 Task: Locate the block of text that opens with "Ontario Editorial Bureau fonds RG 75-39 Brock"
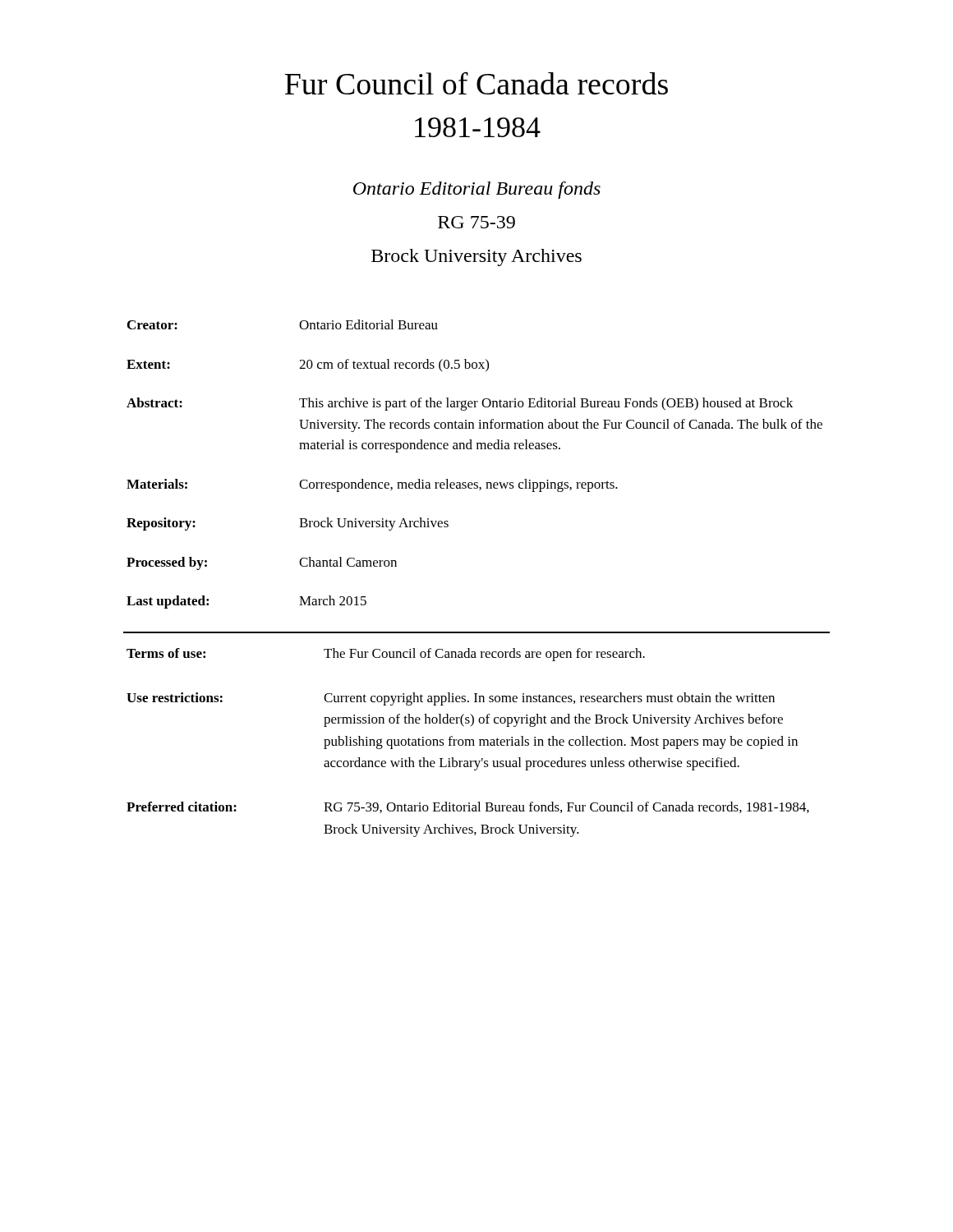coord(476,222)
